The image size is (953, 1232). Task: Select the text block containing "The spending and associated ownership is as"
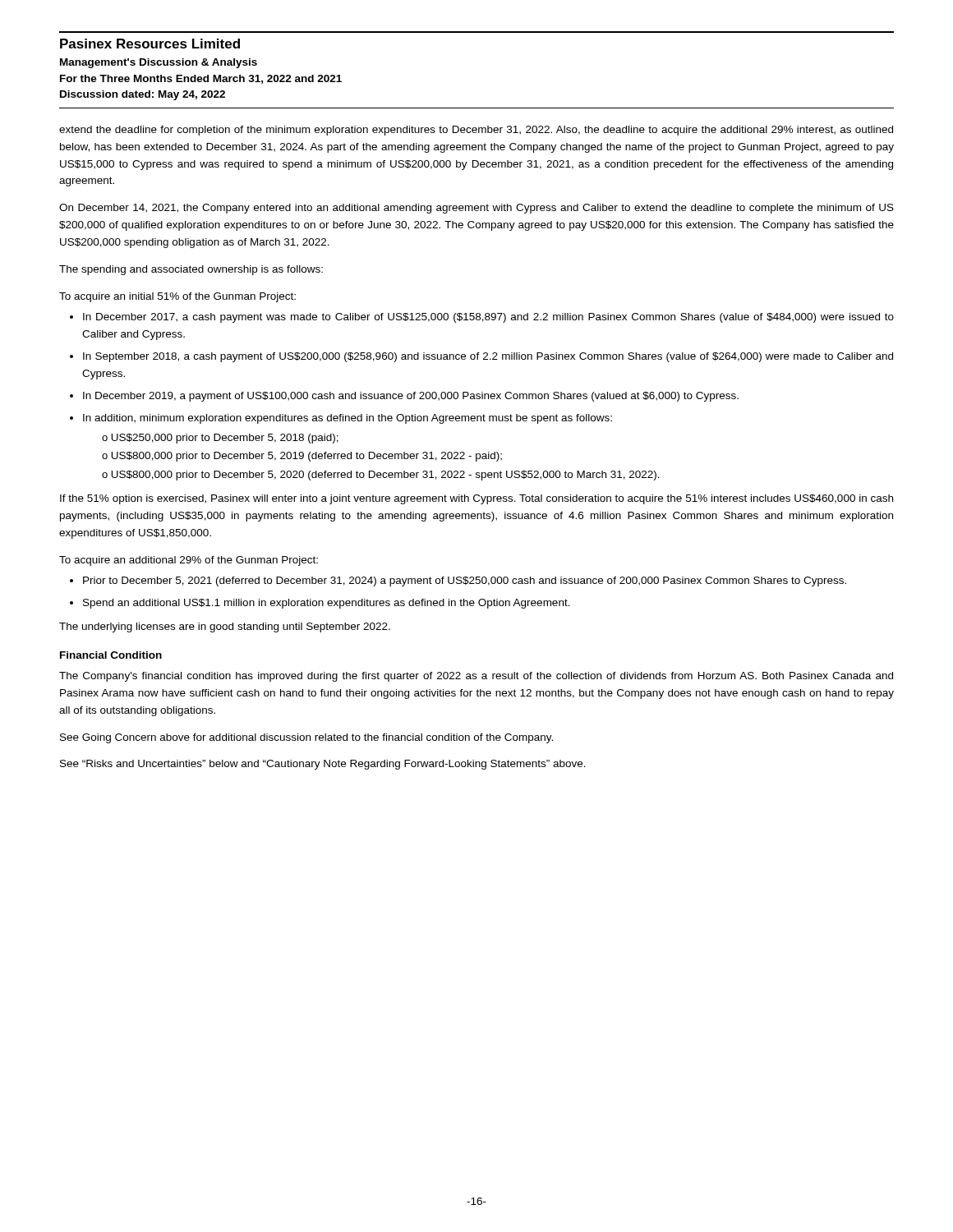(191, 269)
